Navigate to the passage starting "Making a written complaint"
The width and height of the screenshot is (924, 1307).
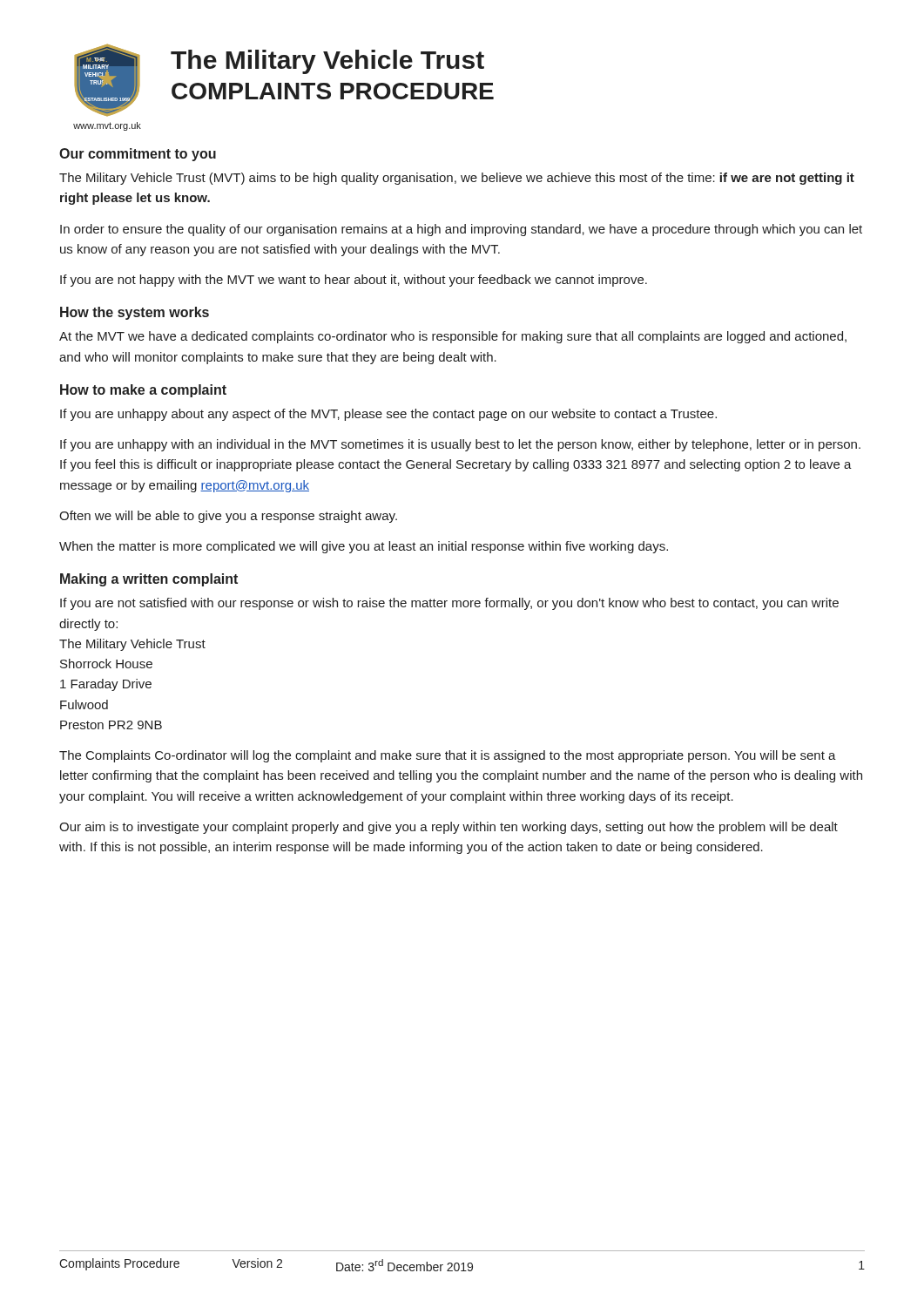pyautogui.click(x=149, y=579)
